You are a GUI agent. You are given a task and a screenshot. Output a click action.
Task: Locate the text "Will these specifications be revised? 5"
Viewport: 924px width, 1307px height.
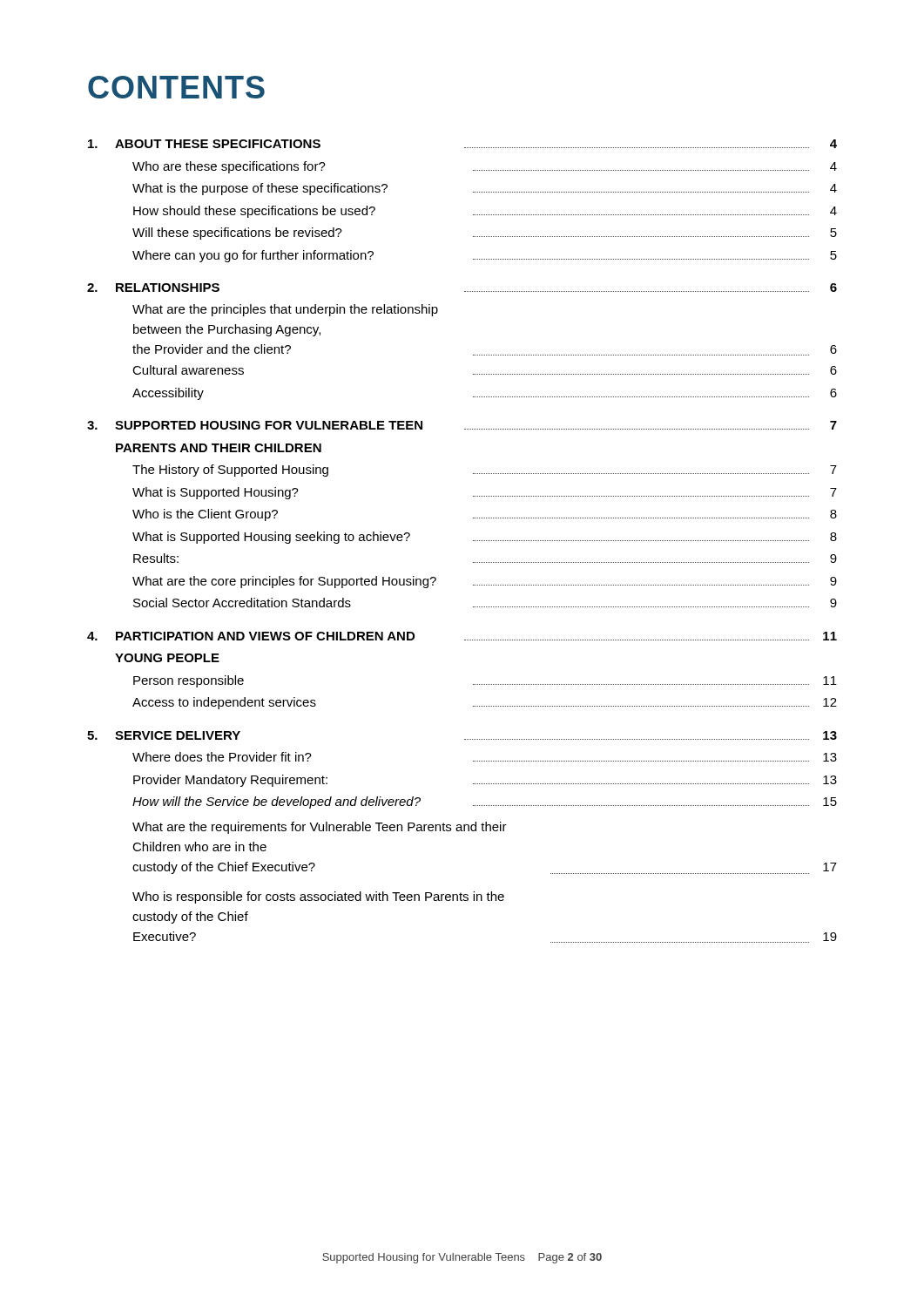[476, 232]
